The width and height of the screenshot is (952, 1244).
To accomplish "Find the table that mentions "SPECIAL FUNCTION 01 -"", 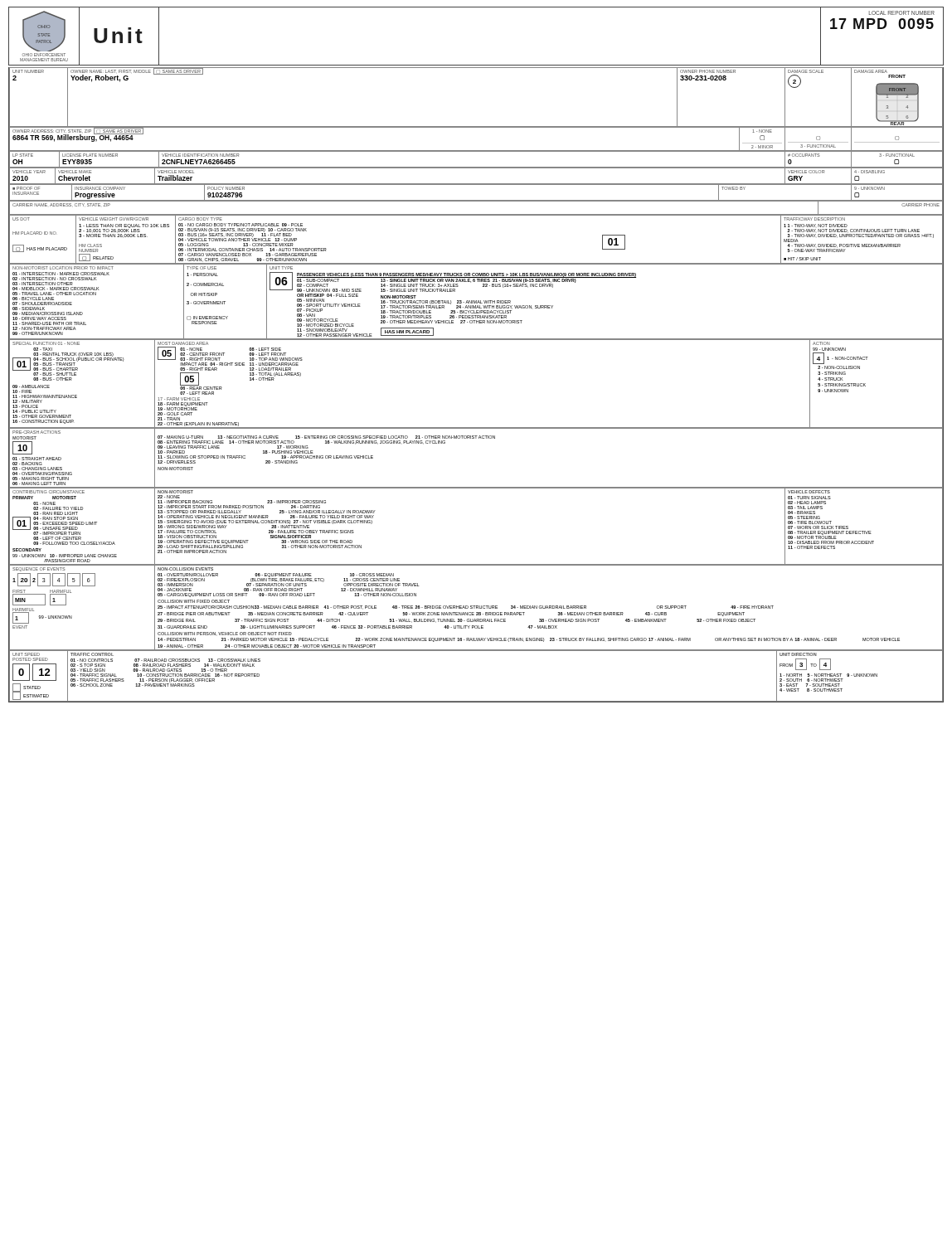I will tap(476, 384).
